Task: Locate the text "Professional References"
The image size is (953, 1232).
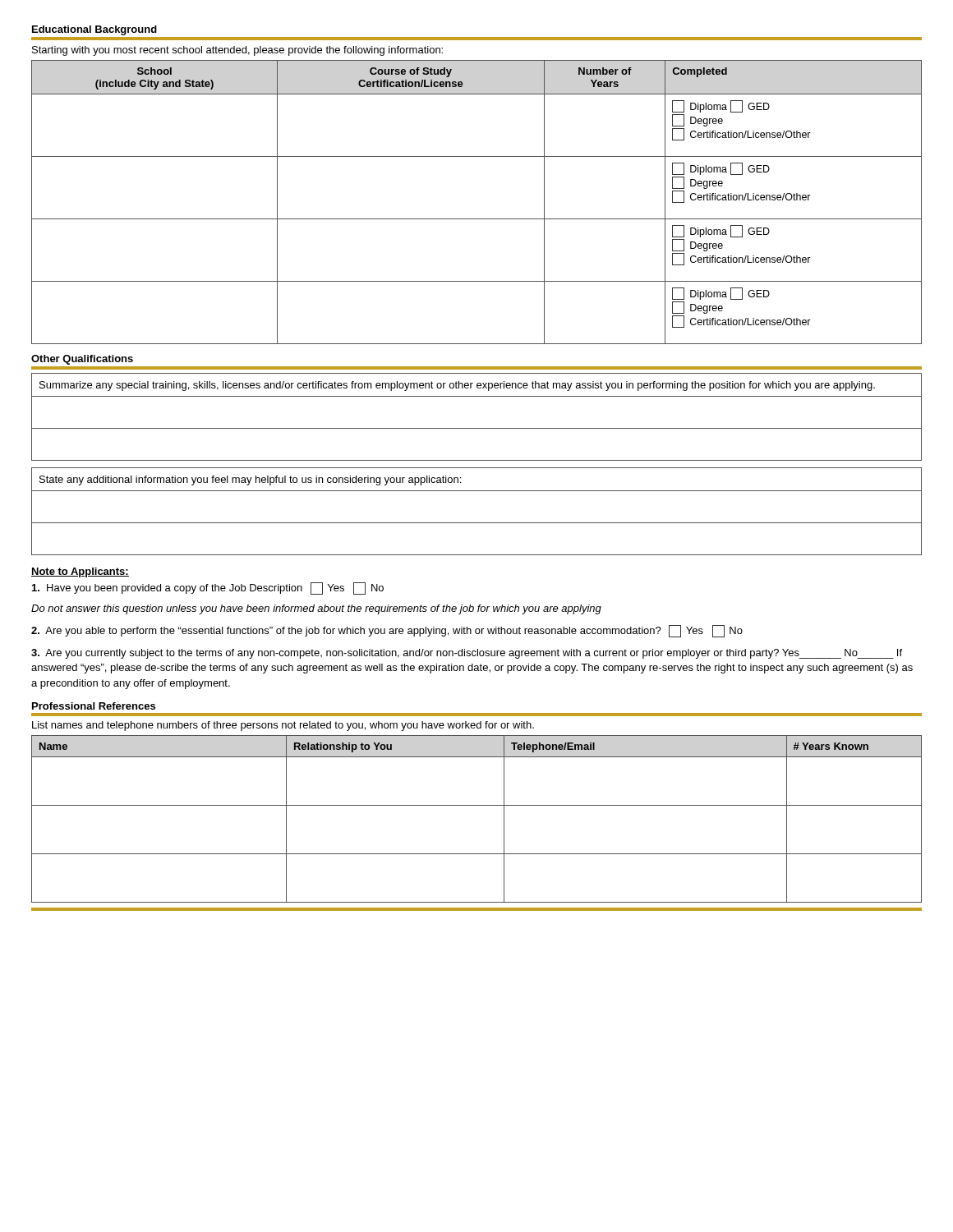Action: pyautogui.click(x=94, y=706)
